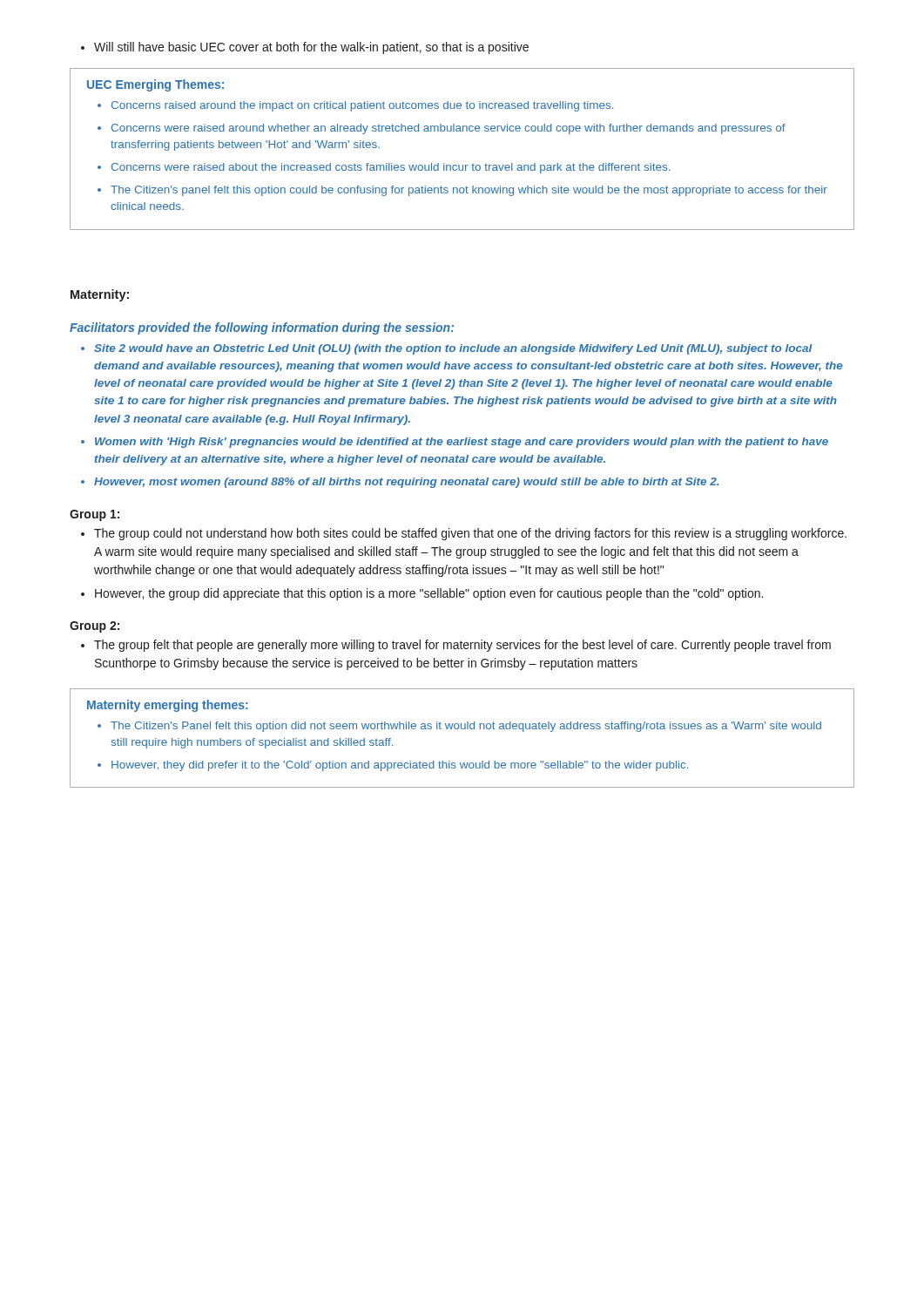924x1307 pixels.
Task: Where is the passage that starts "The Citizen's Panel felt this option did"?
Action: (466, 734)
